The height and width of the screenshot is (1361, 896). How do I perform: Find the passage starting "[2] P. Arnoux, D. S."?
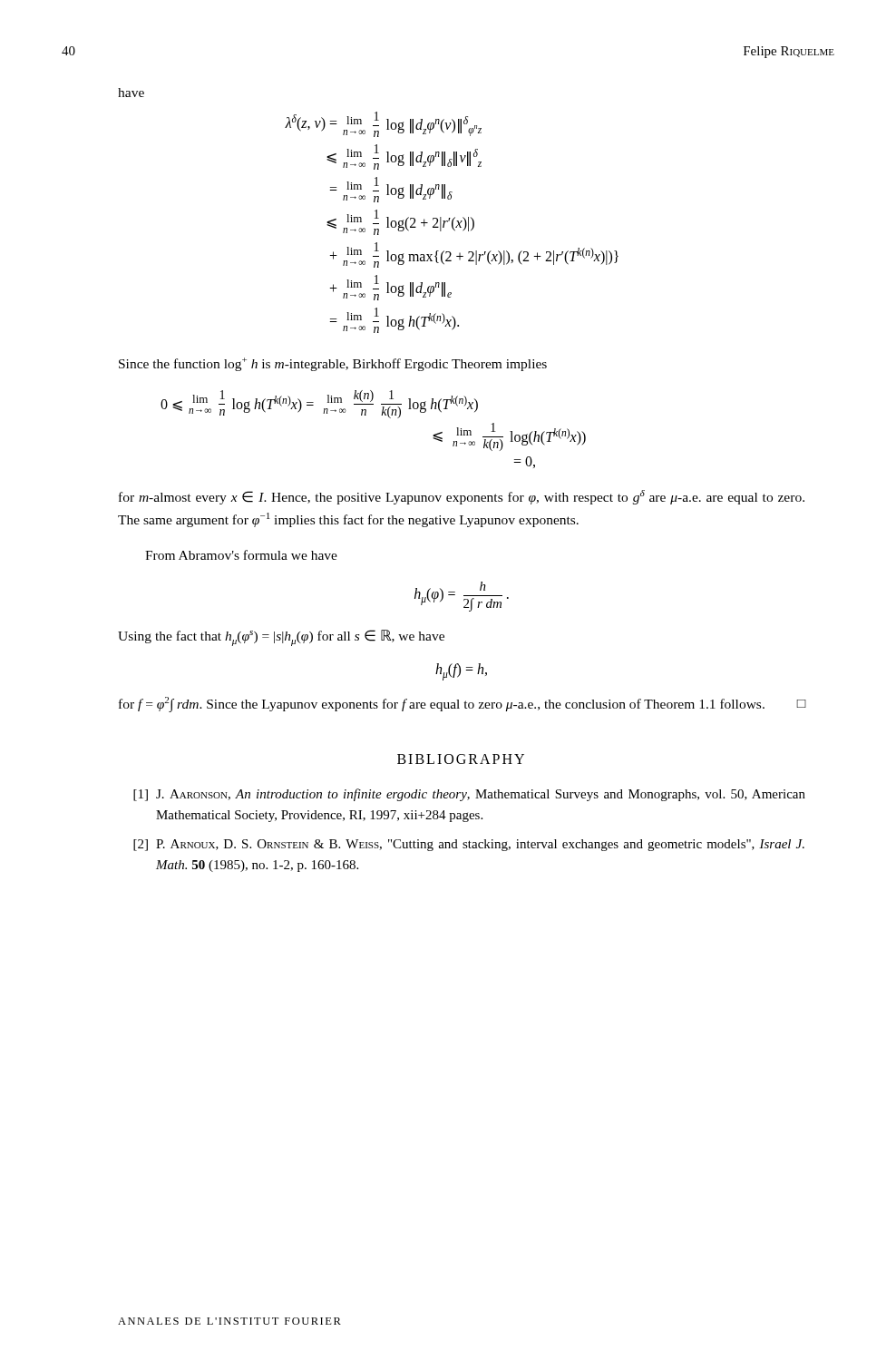pos(462,855)
